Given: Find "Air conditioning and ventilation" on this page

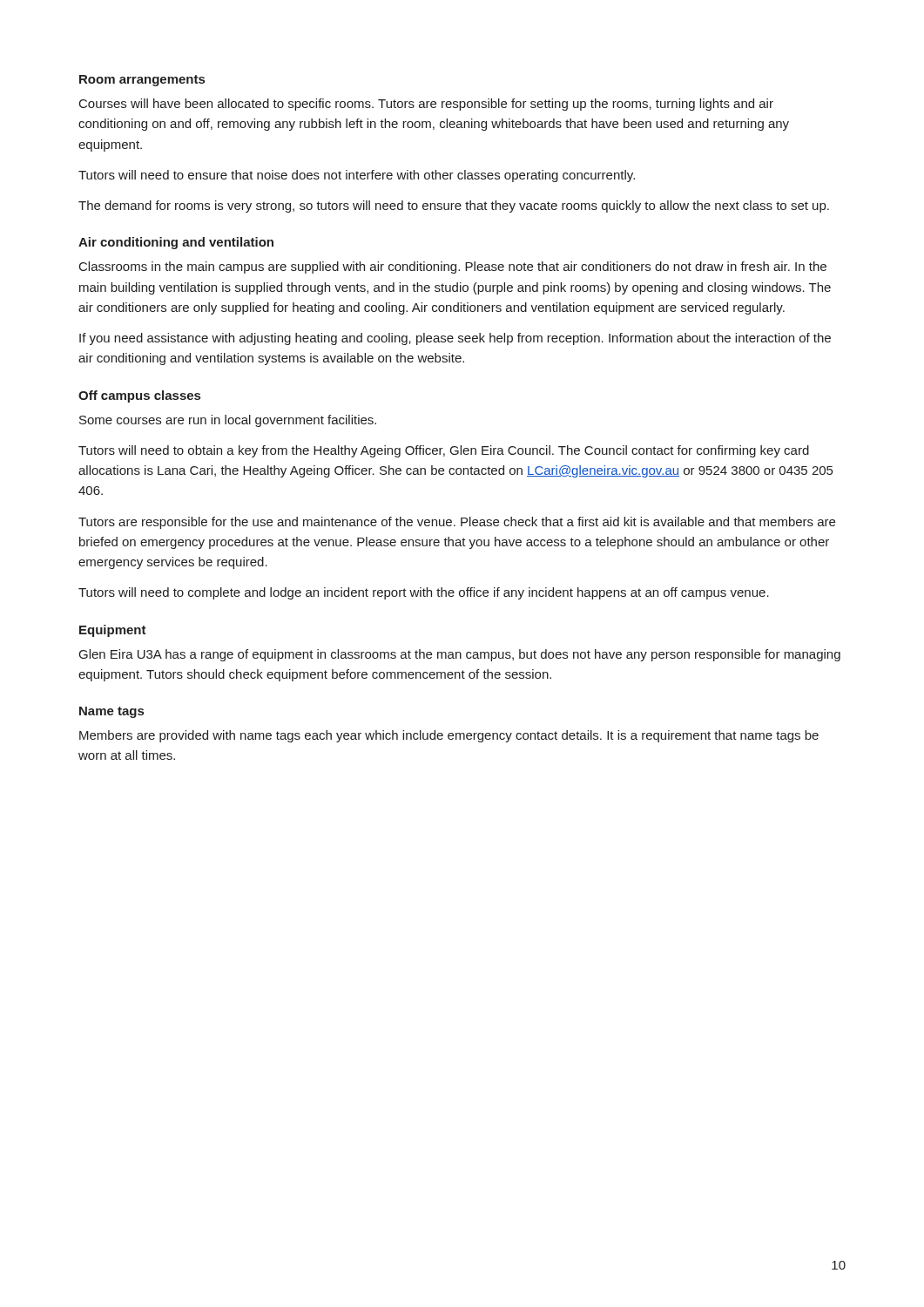Looking at the screenshot, I should coord(176,242).
